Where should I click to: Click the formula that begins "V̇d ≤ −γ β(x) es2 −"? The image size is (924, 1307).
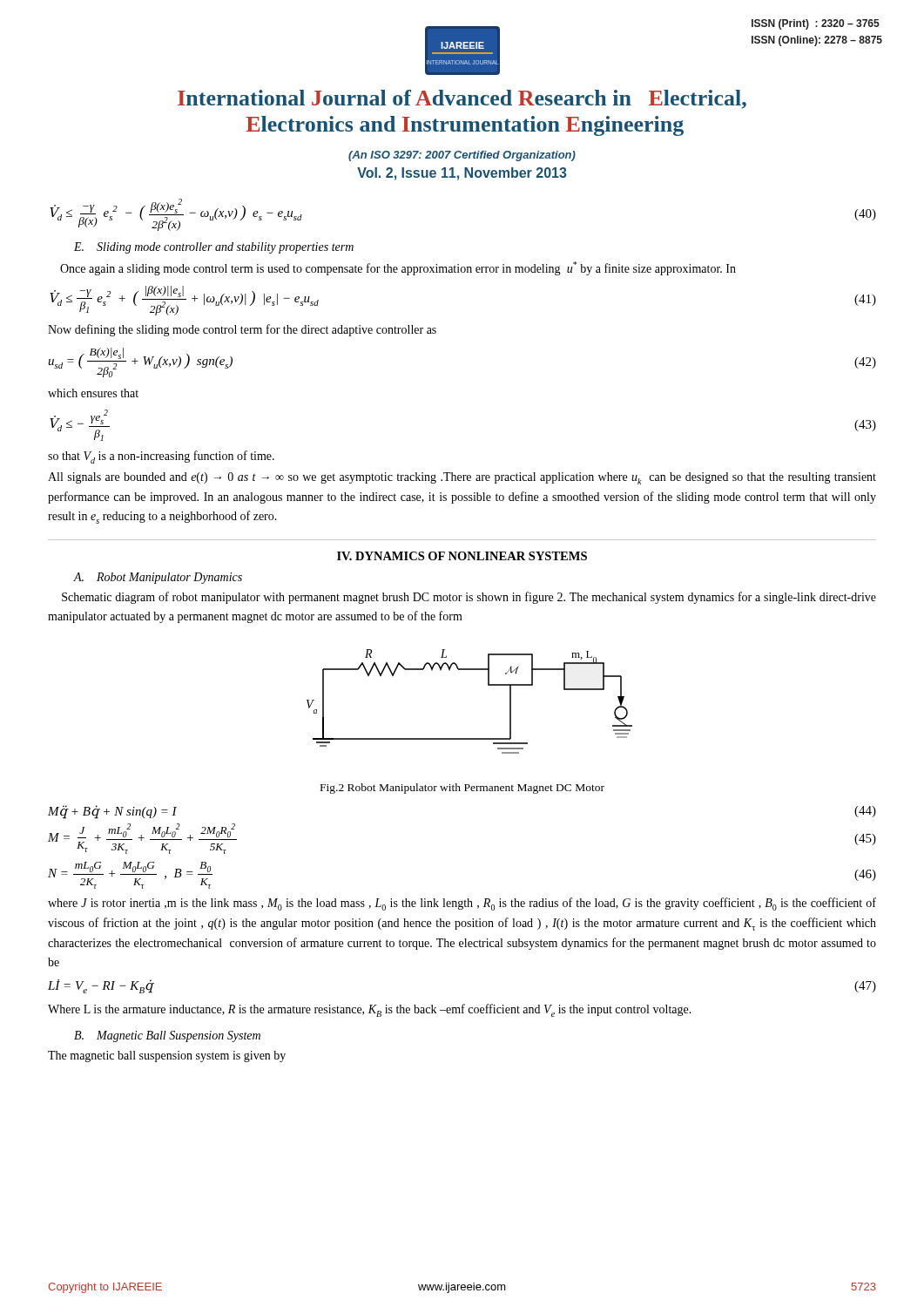coord(166,215)
